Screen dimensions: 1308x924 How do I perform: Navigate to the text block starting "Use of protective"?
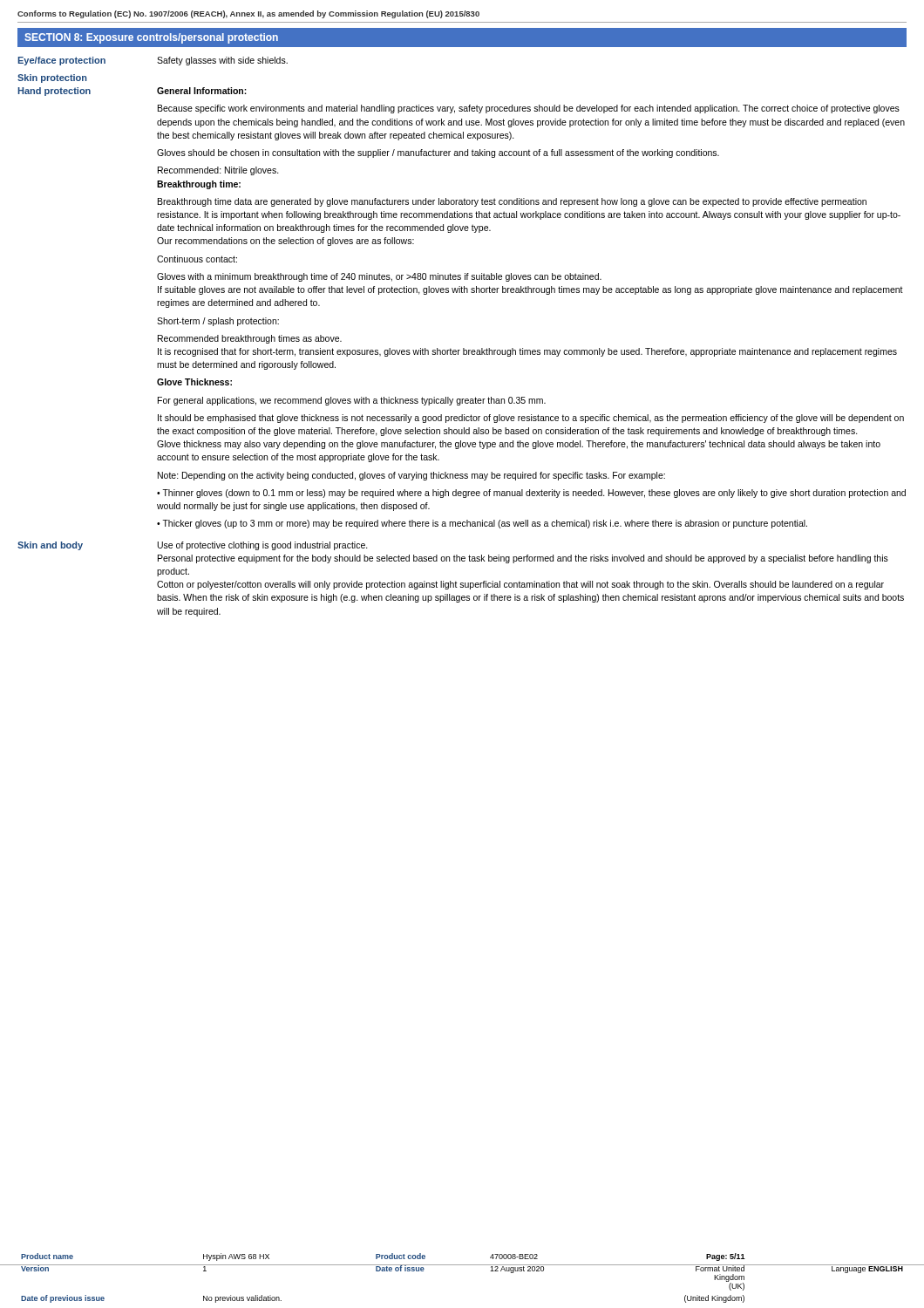point(532,578)
